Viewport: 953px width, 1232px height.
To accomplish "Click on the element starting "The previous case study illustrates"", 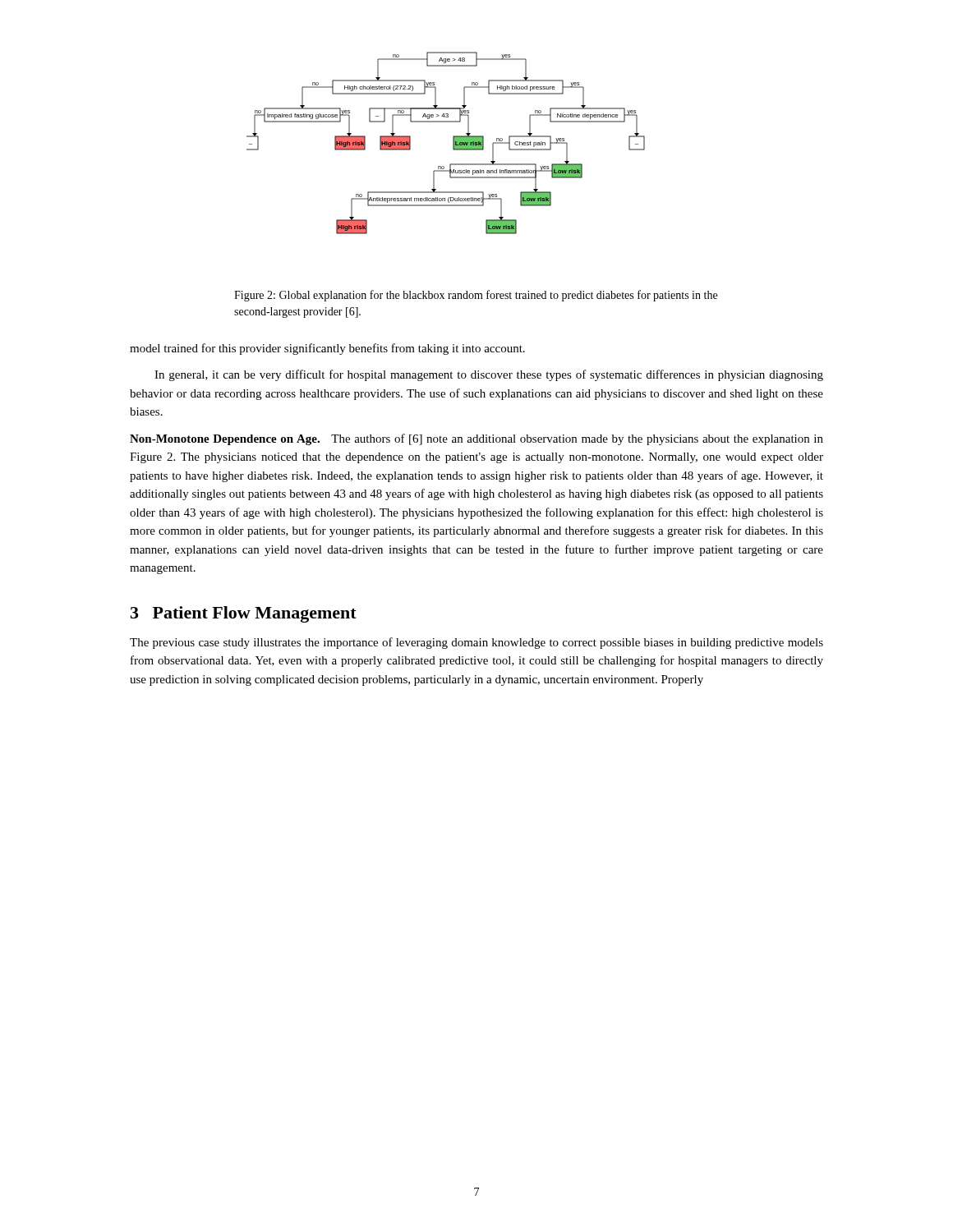I will coord(476,660).
